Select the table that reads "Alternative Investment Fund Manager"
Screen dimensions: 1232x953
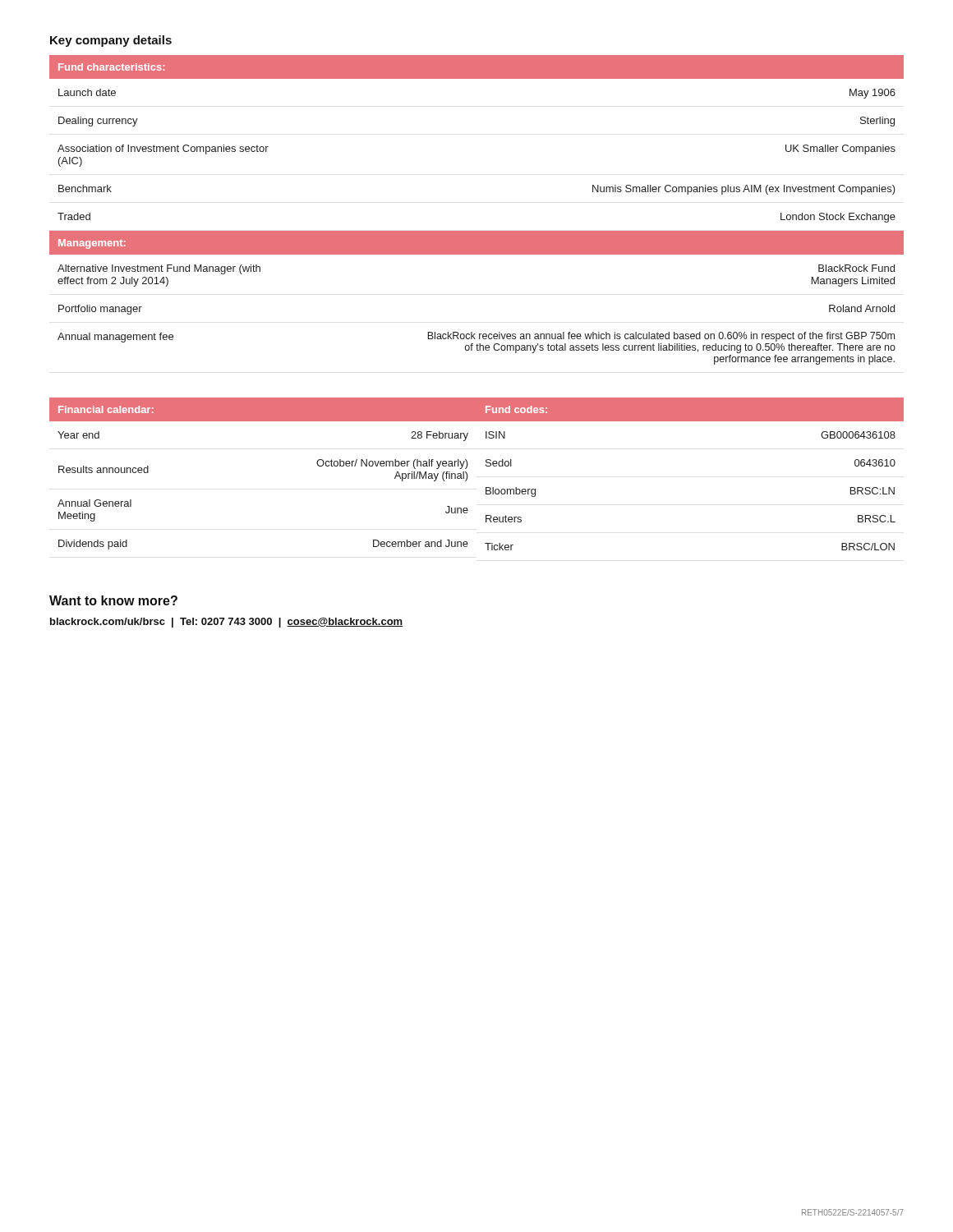pyautogui.click(x=476, y=214)
